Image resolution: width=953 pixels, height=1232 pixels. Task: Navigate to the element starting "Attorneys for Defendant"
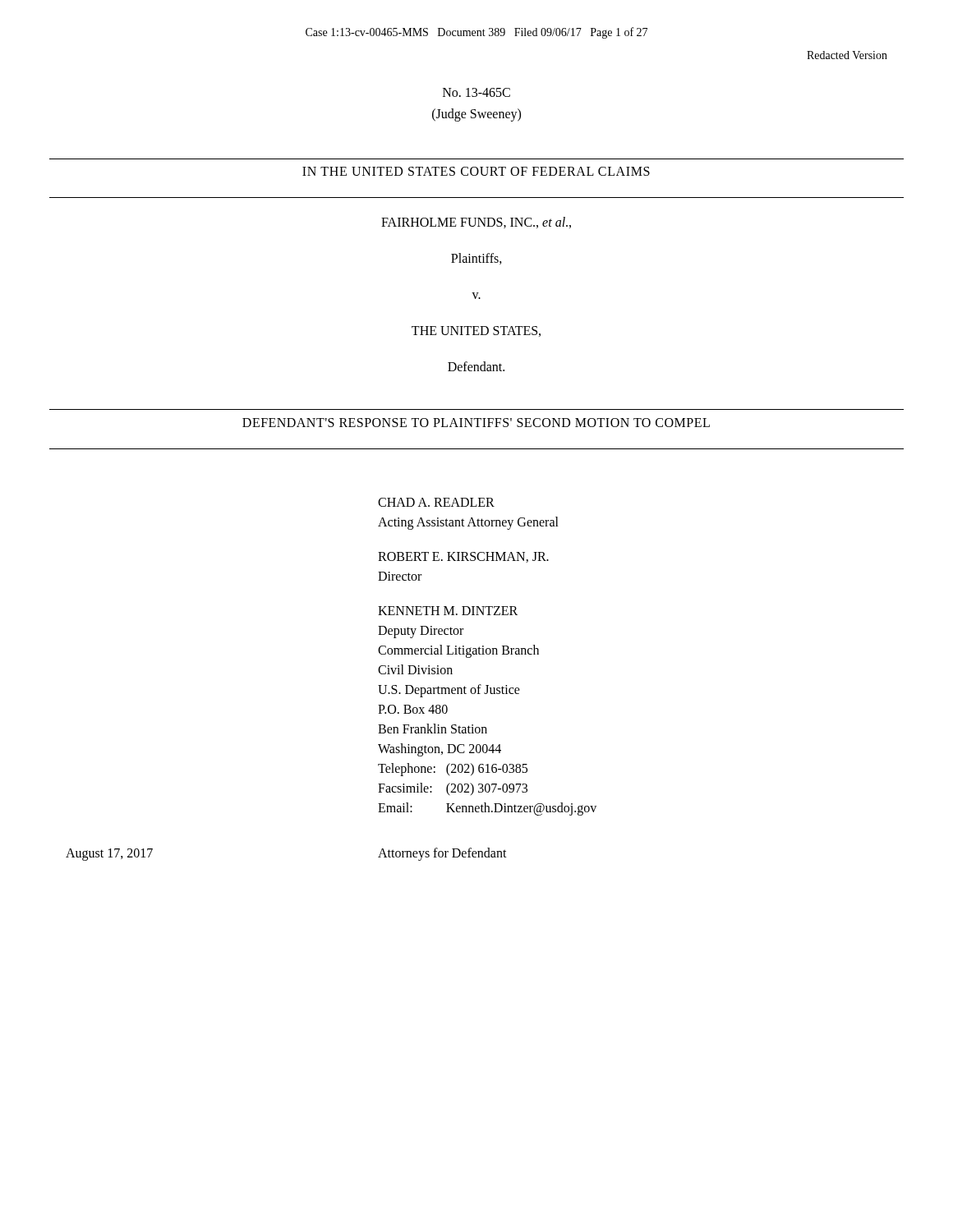click(442, 853)
